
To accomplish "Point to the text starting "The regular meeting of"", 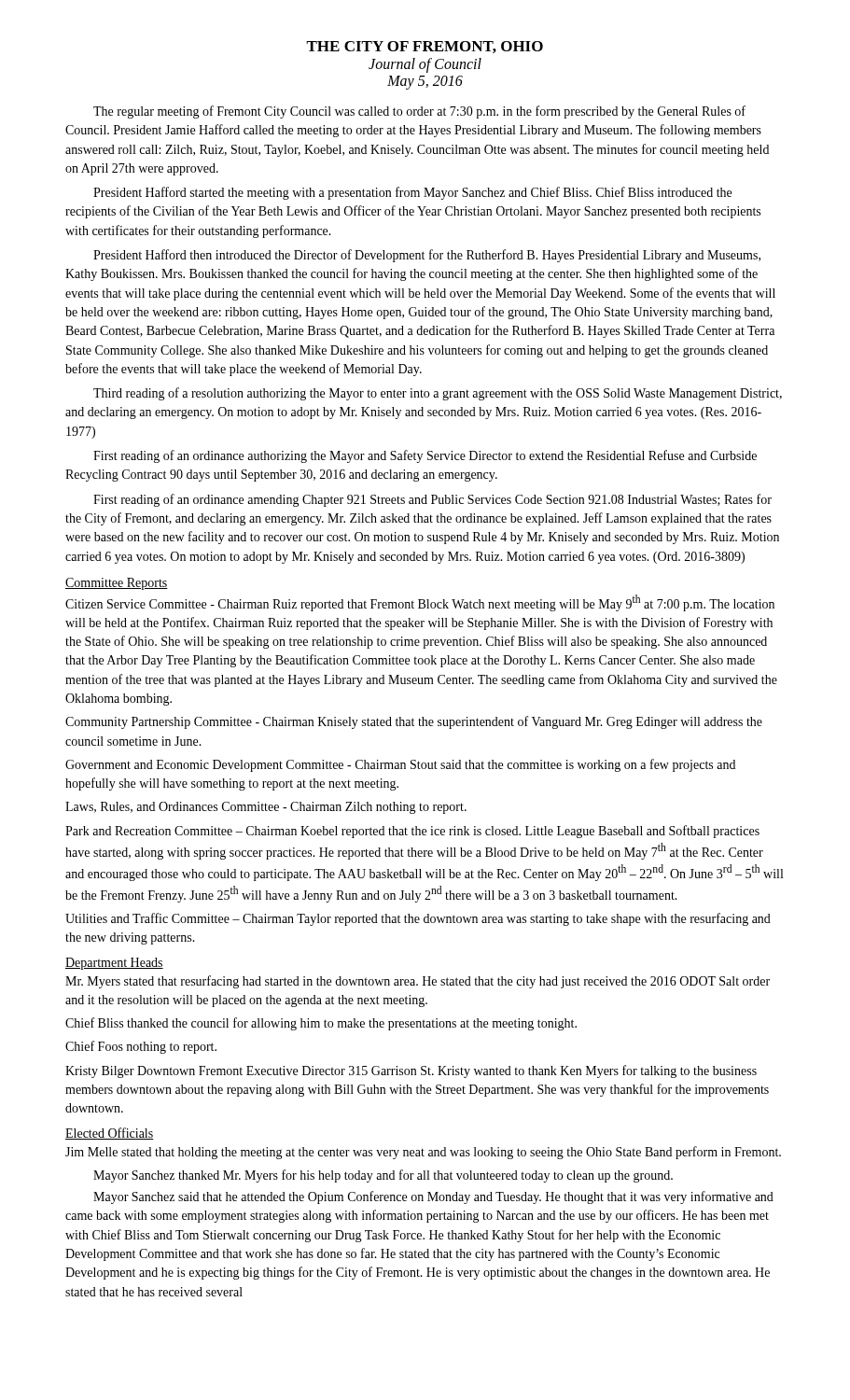I will (x=425, y=141).
